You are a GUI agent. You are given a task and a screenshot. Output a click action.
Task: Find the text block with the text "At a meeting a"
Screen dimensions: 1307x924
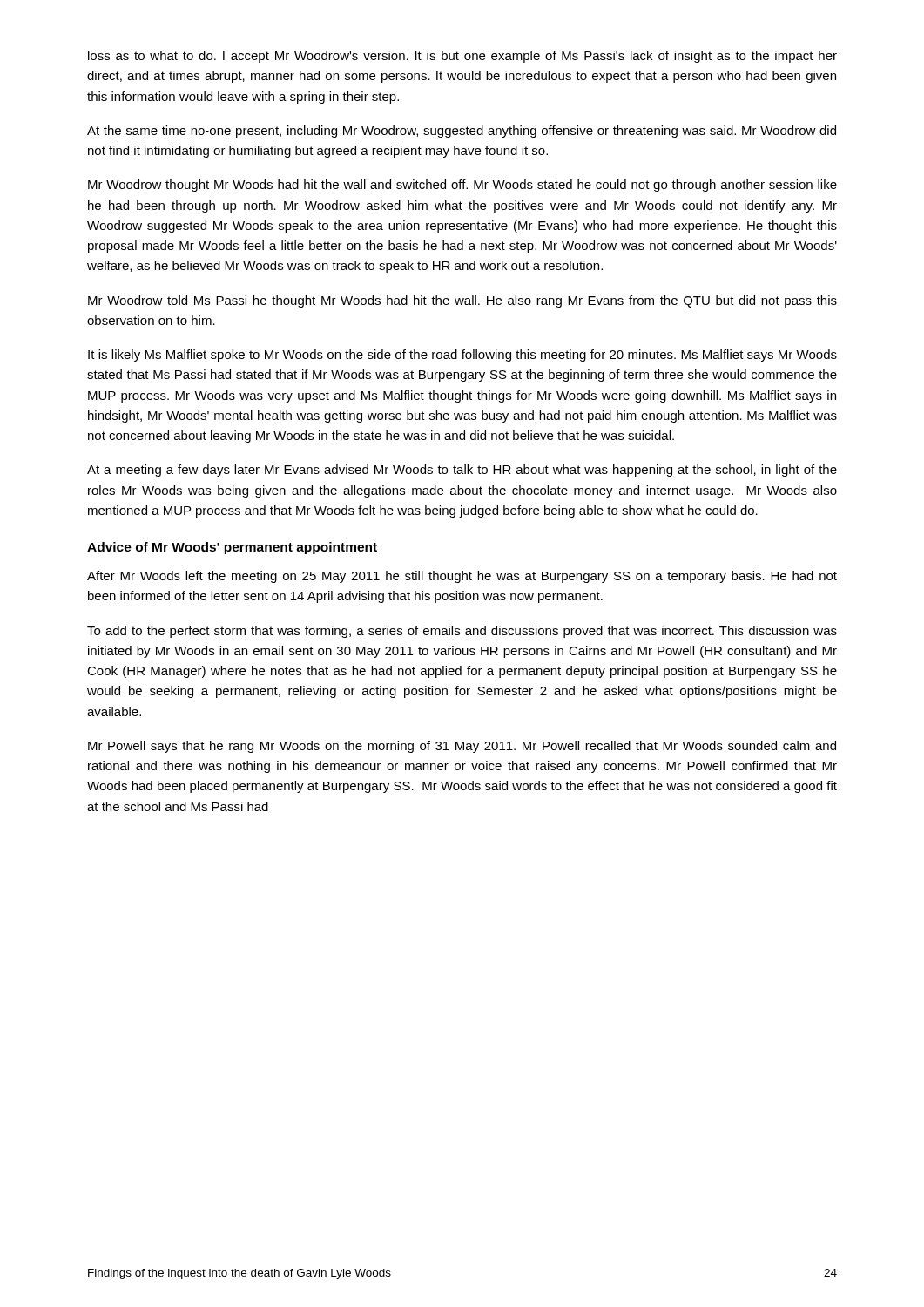pyautogui.click(x=462, y=490)
